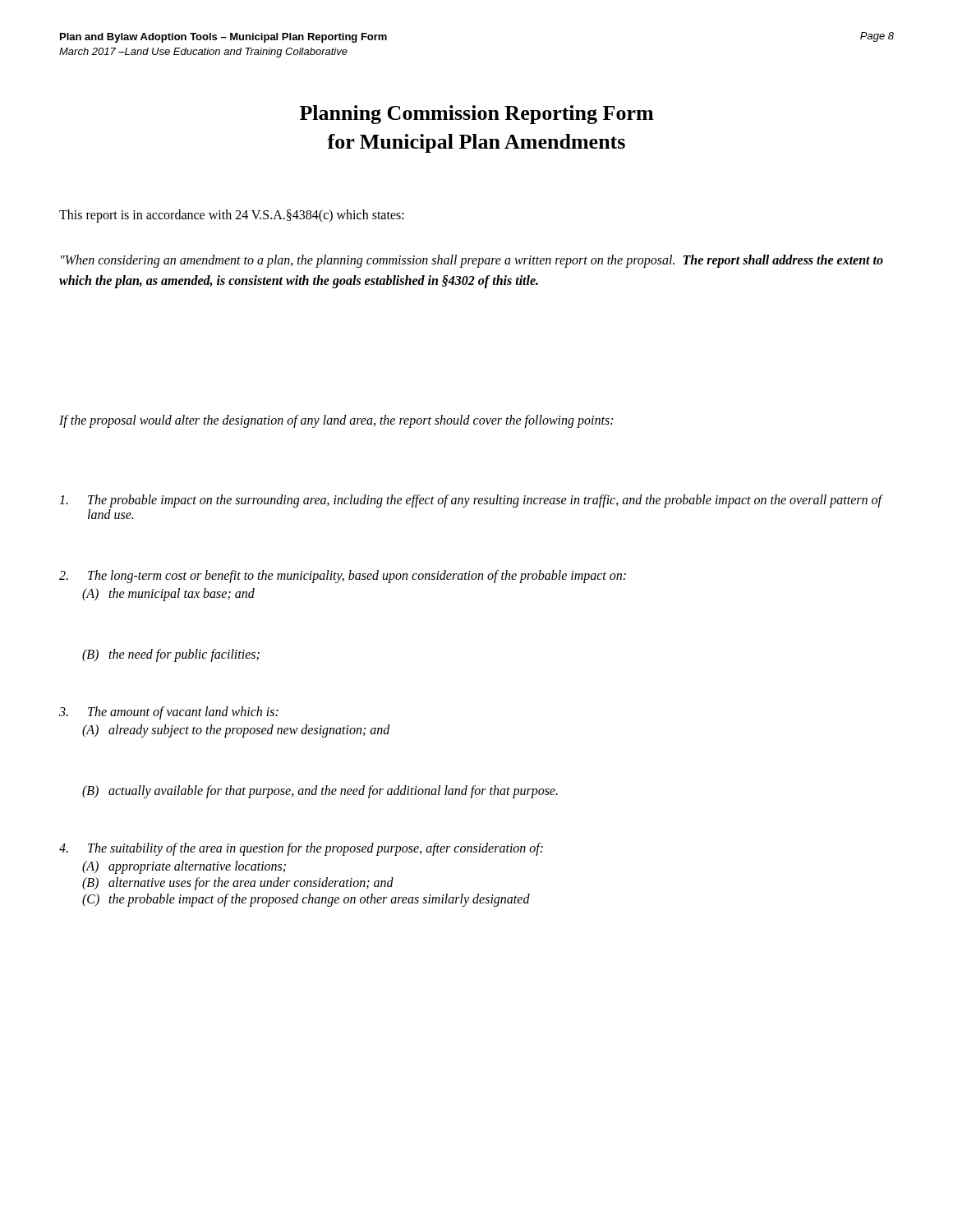Viewport: 953px width, 1232px height.
Task: Locate the block of text that opens with "2. The long-term cost or"
Action: click(343, 577)
